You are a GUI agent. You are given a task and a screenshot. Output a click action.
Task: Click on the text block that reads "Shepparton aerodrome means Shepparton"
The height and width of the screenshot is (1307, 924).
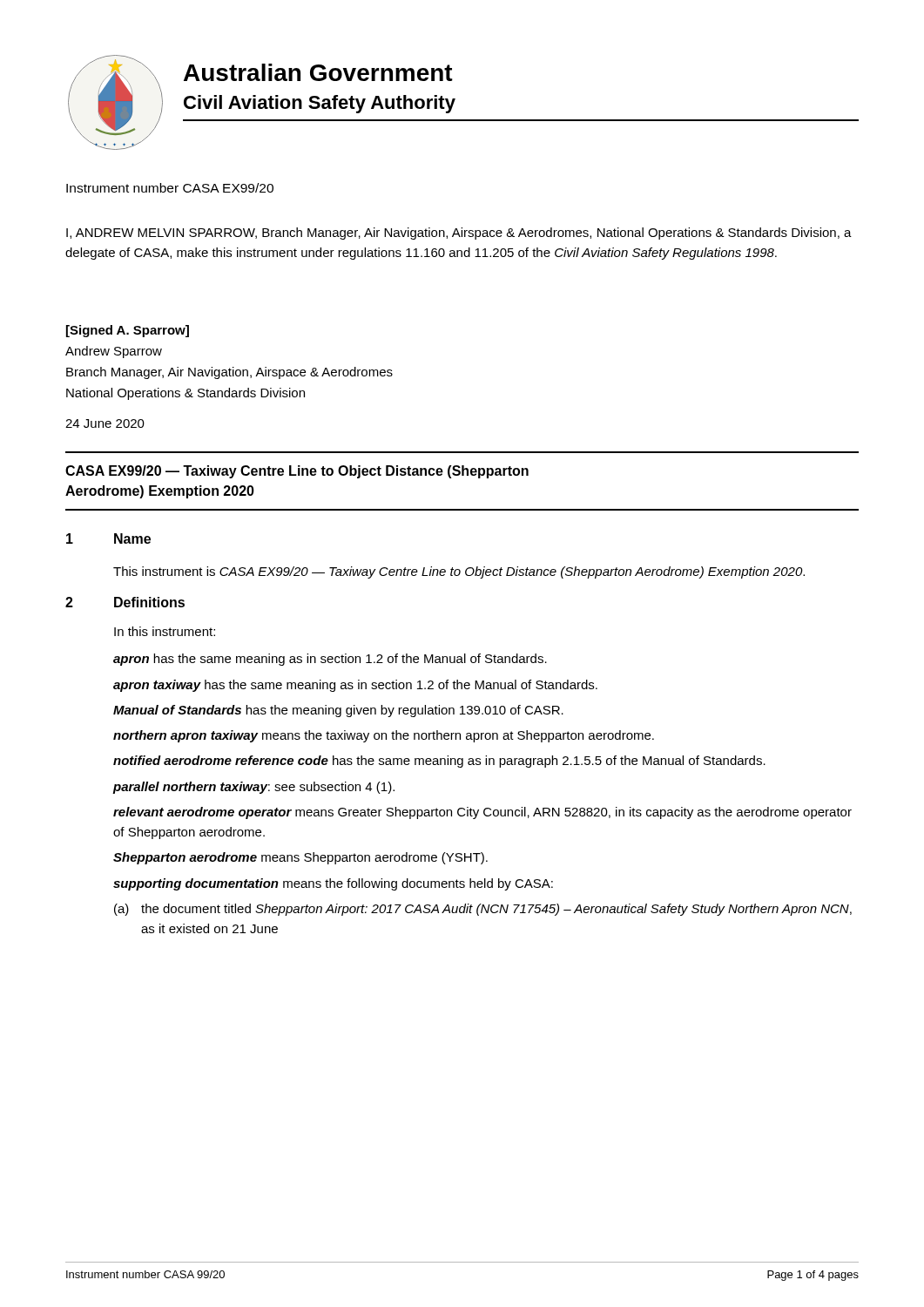coord(301,857)
